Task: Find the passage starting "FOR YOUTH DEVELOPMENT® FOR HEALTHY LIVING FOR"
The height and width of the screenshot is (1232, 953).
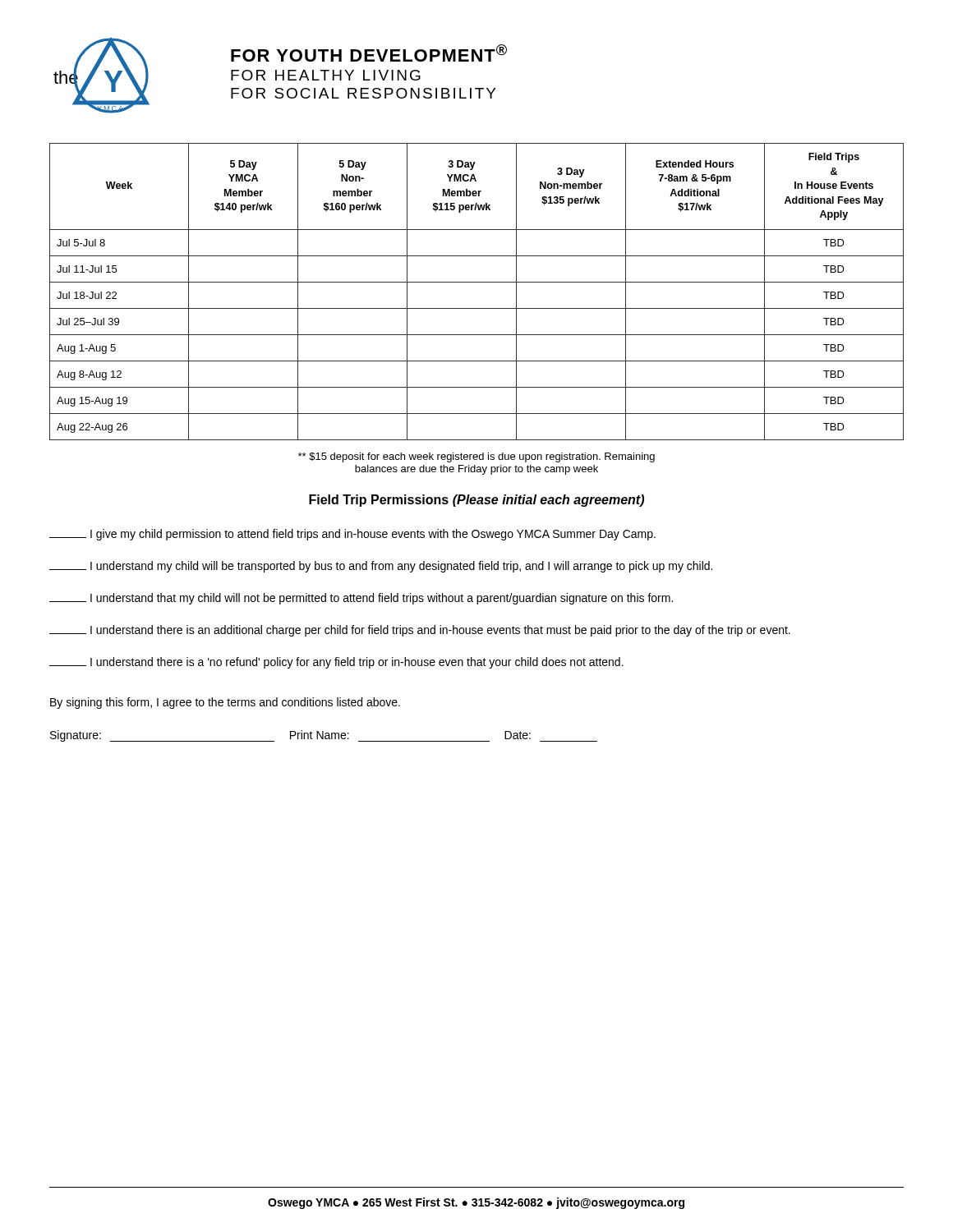Action: click(x=369, y=72)
